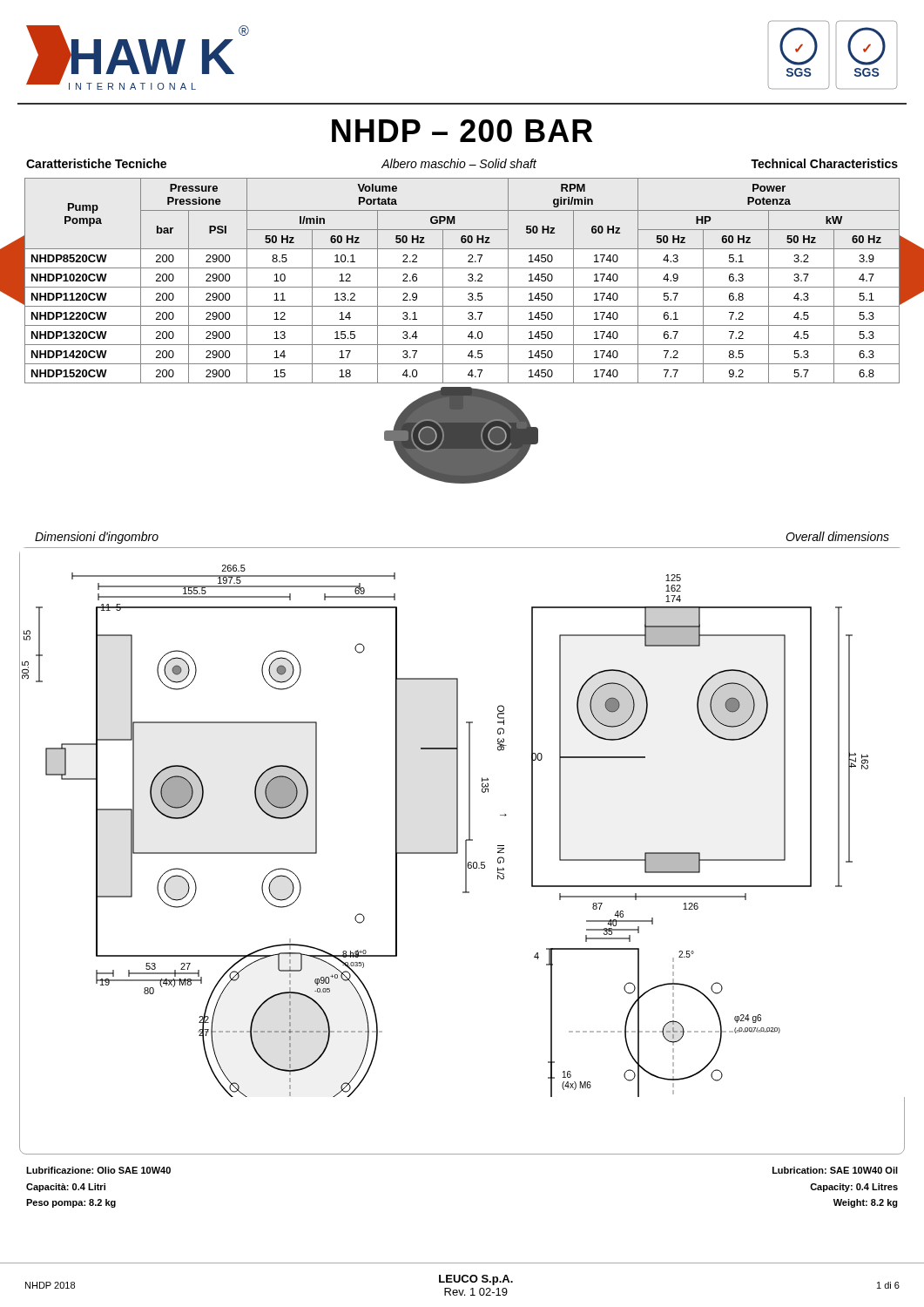Point to the passage starting "Lubrication: SAE 10W40 Oil Capacity: 0.4"
The height and width of the screenshot is (1307, 924).
click(x=835, y=1186)
